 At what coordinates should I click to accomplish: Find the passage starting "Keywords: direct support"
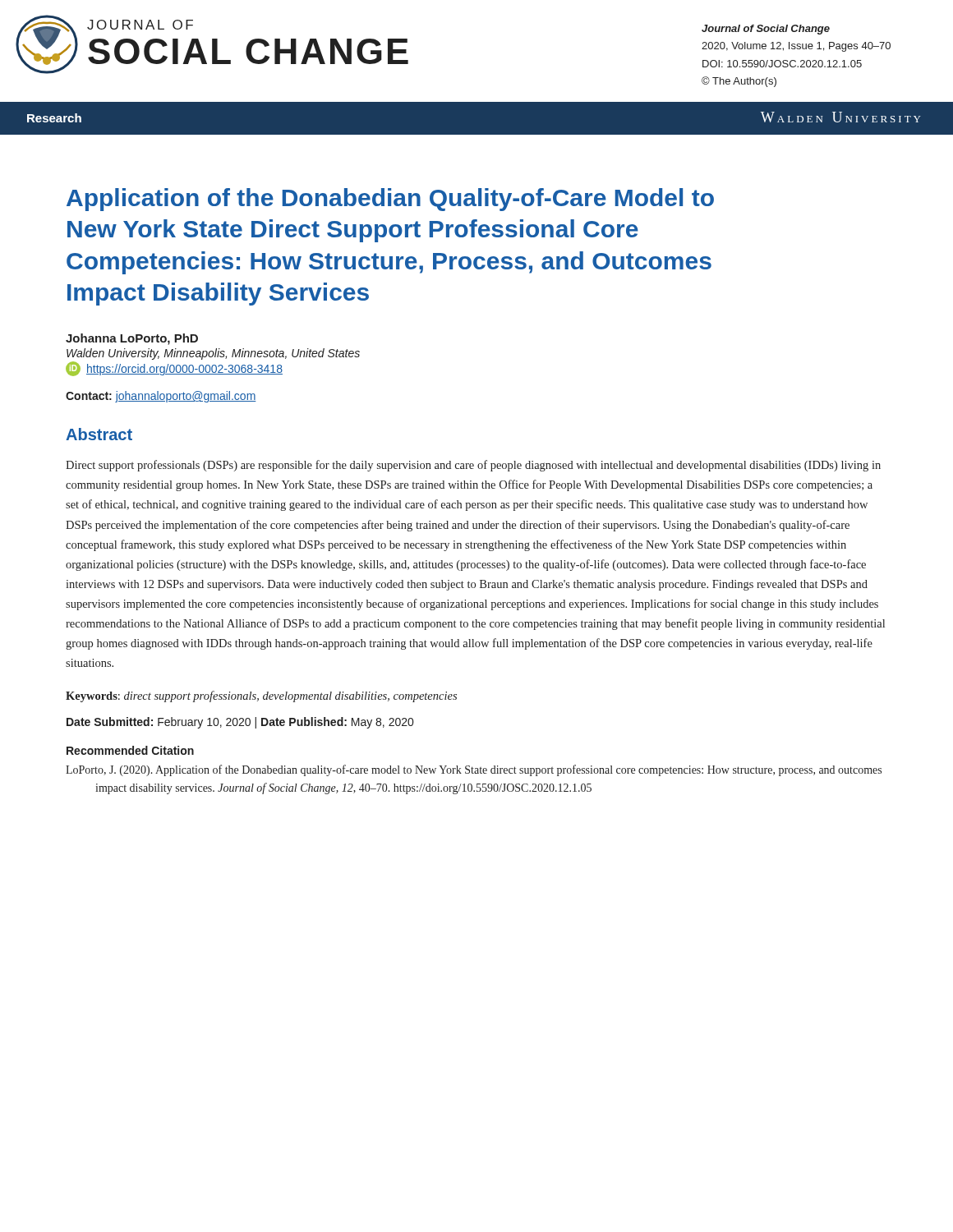coord(262,696)
